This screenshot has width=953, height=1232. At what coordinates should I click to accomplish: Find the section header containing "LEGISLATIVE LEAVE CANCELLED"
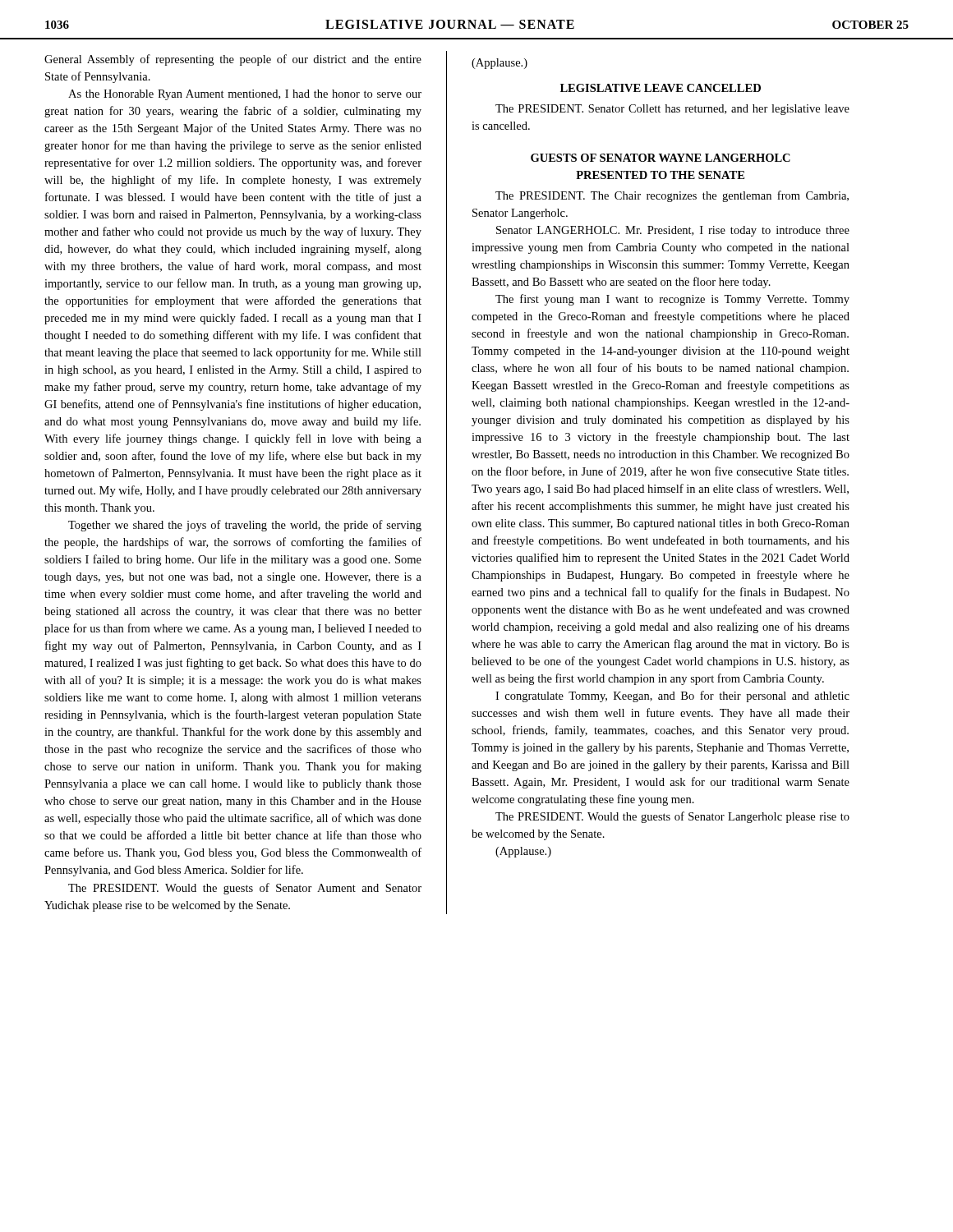pyautogui.click(x=661, y=88)
